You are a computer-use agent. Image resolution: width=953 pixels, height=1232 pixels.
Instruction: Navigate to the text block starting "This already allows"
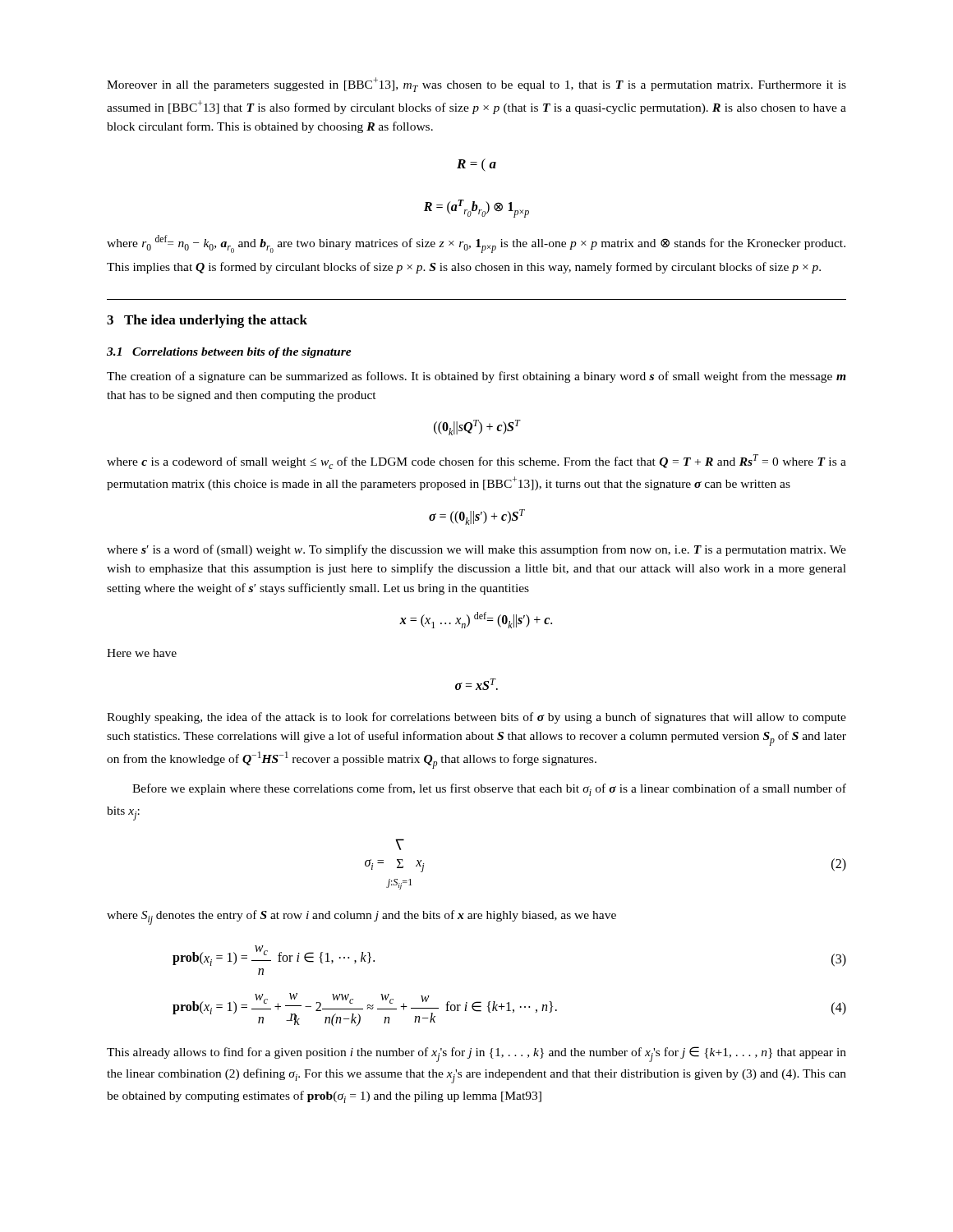[476, 1075]
